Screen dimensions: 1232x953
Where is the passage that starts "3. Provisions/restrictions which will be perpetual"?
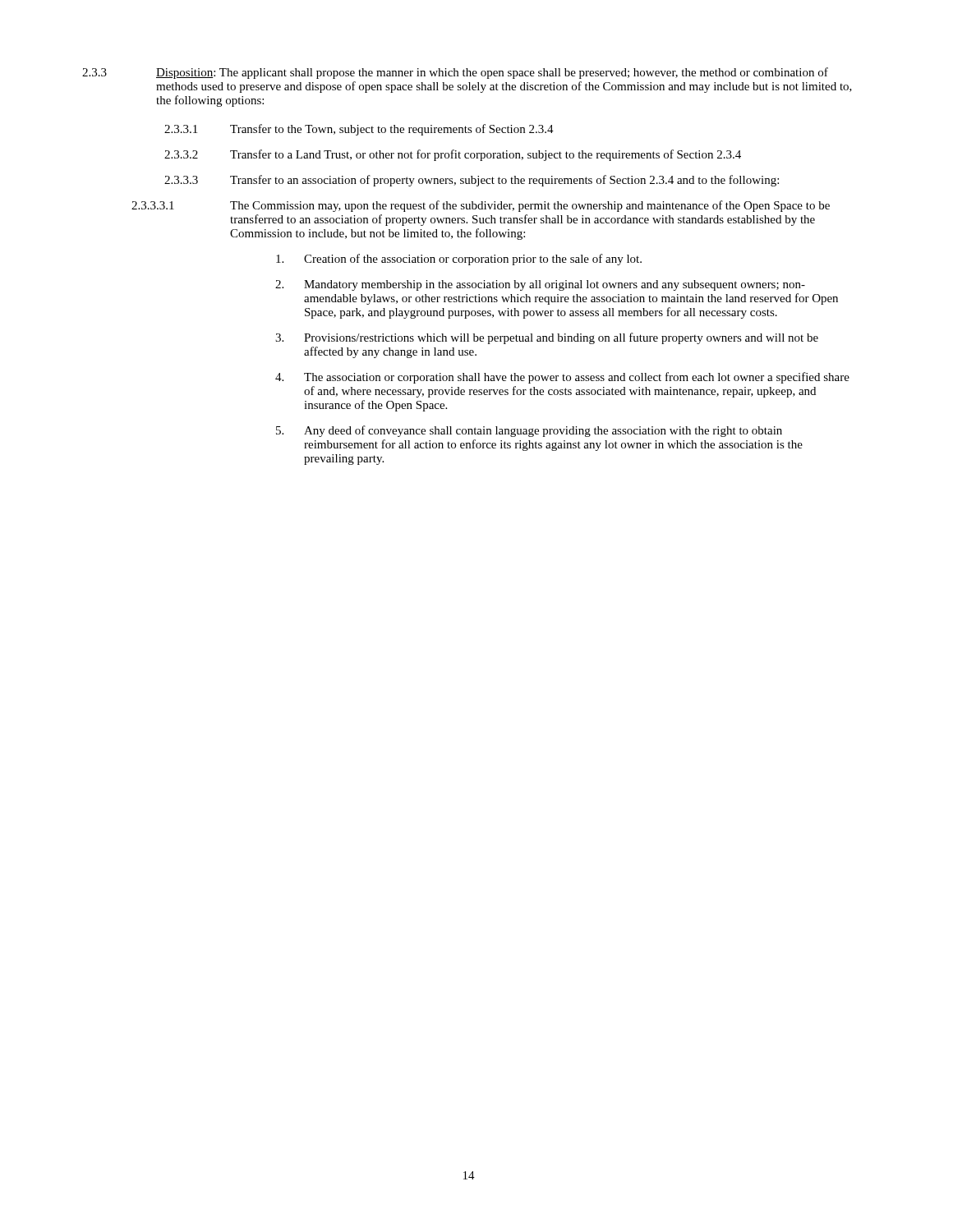click(x=565, y=345)
